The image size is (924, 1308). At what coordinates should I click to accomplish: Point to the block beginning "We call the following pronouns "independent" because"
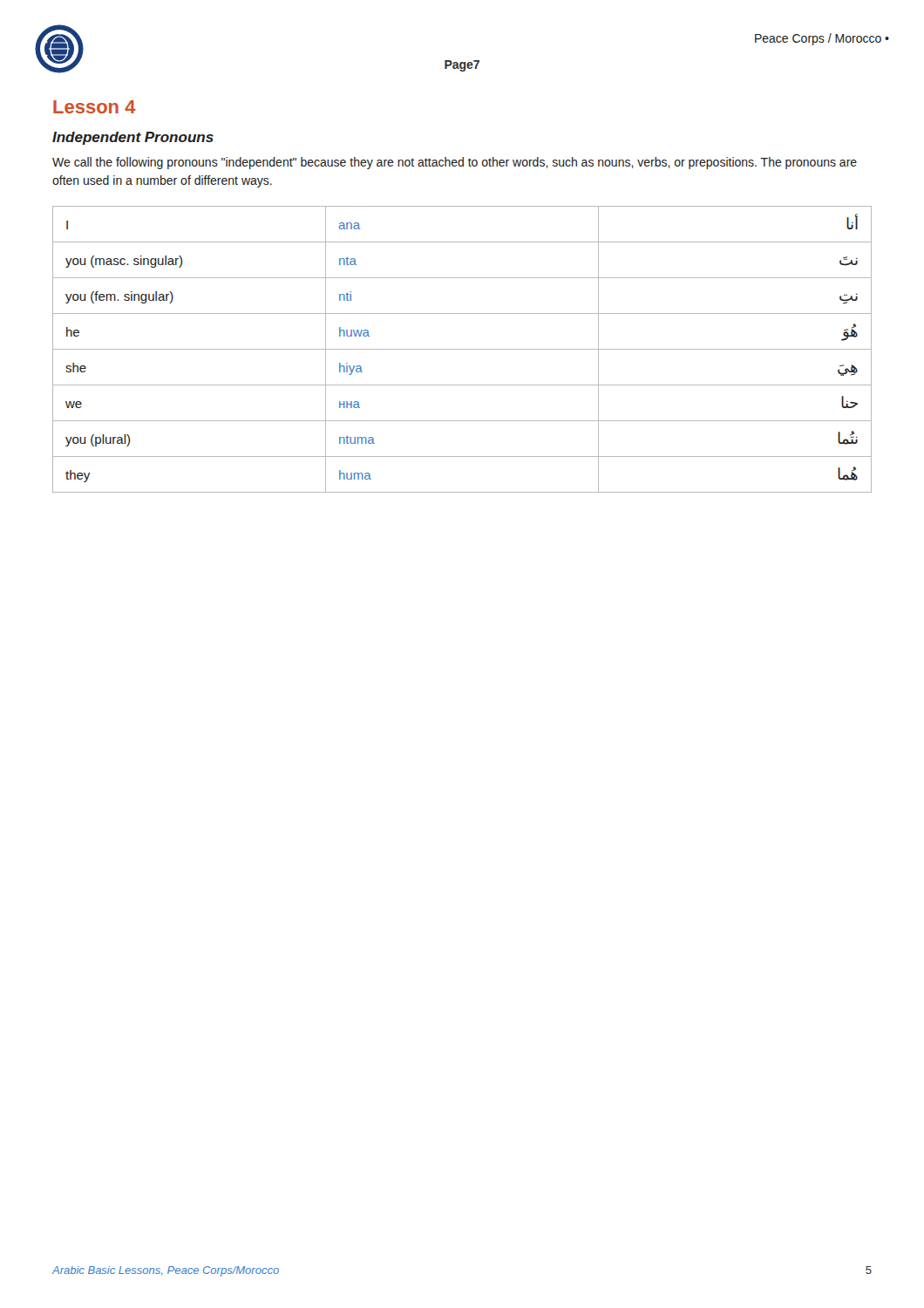(462, 172)
